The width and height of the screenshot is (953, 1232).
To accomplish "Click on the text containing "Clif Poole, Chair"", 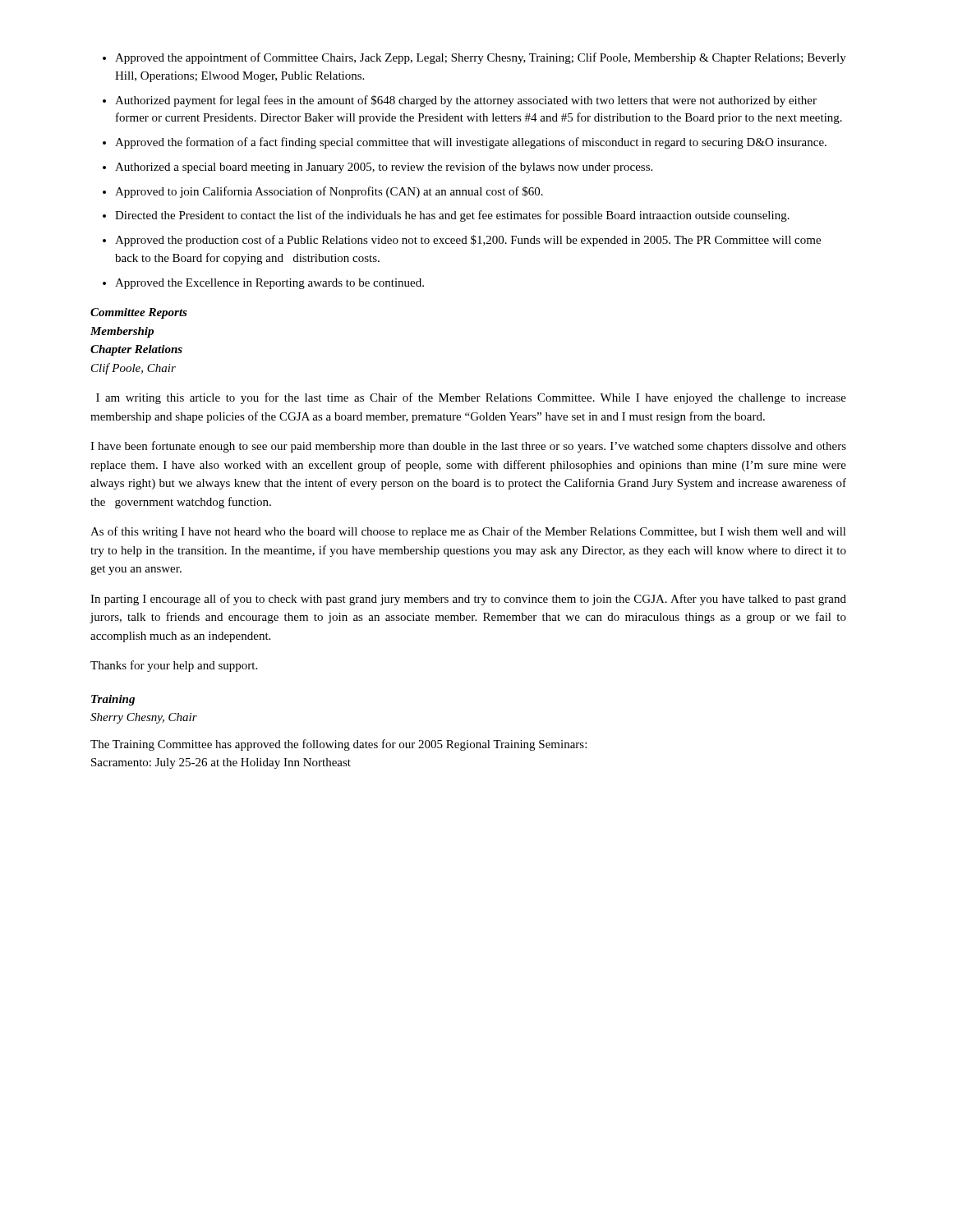I will (x=134, y=369).
